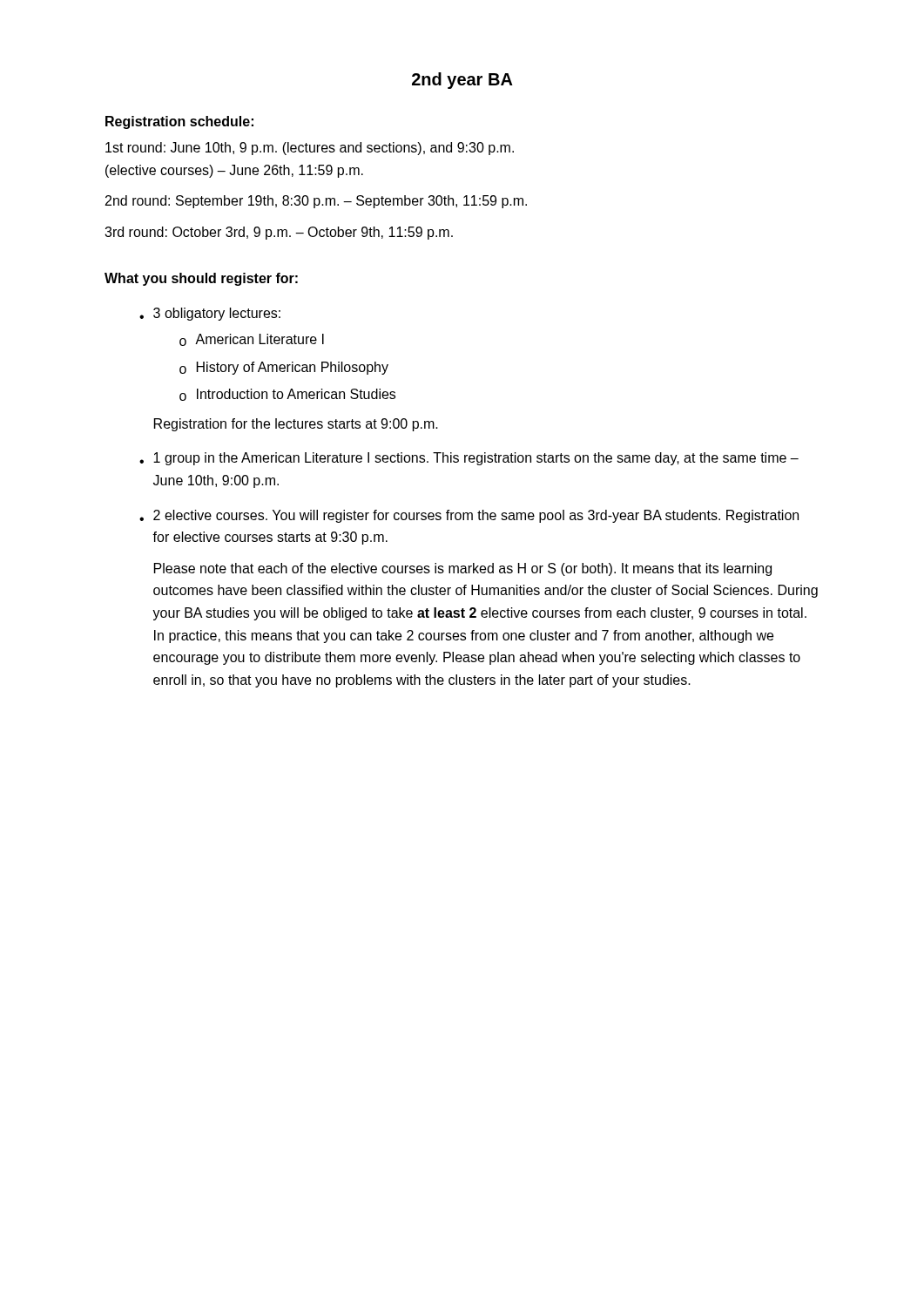Find the block on this page that starts "• 3 obligatory lectures: o"
Screen dimensions: 1307x924
coord(210,314)
